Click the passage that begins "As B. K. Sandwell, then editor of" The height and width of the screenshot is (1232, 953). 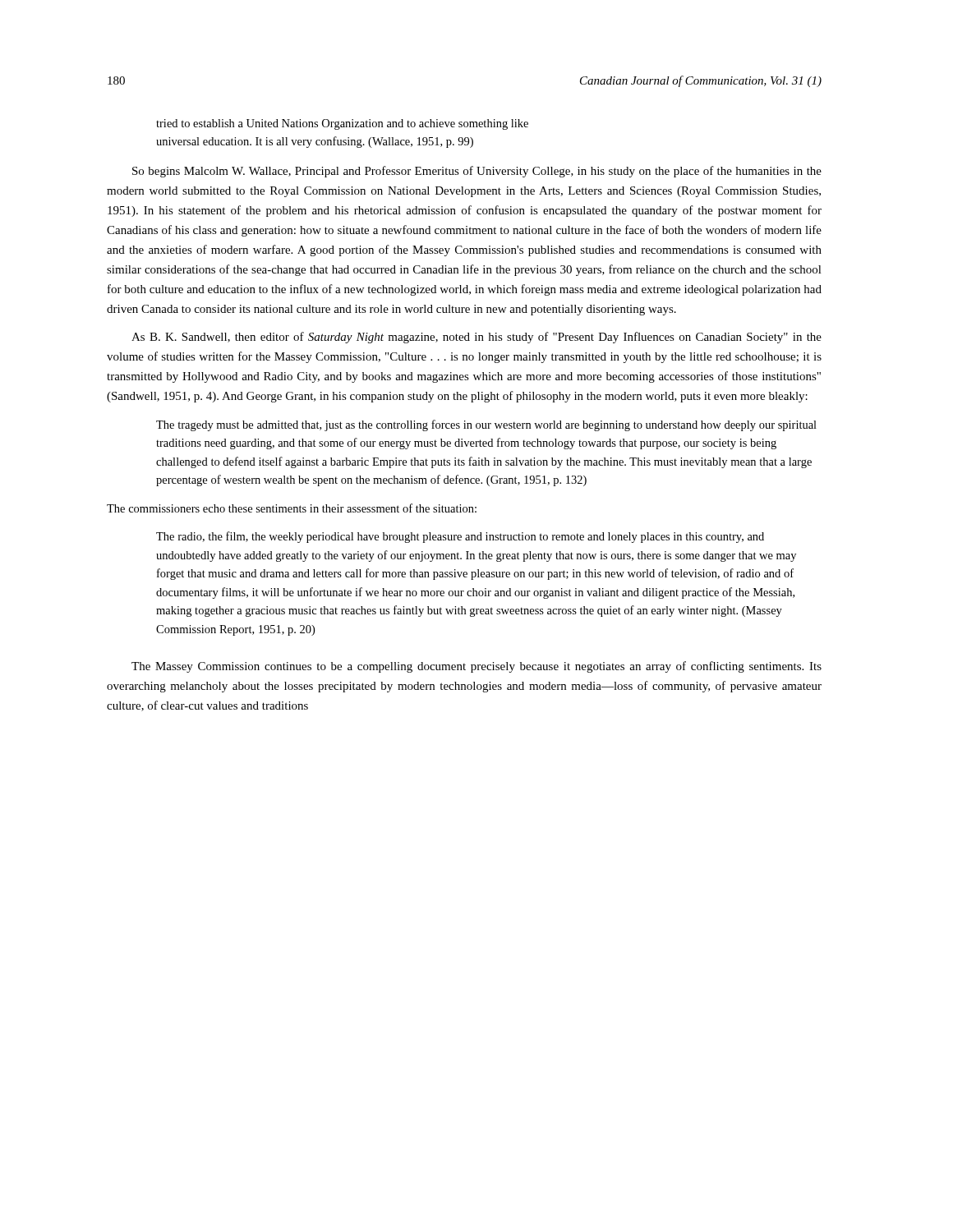pos(464,366)
